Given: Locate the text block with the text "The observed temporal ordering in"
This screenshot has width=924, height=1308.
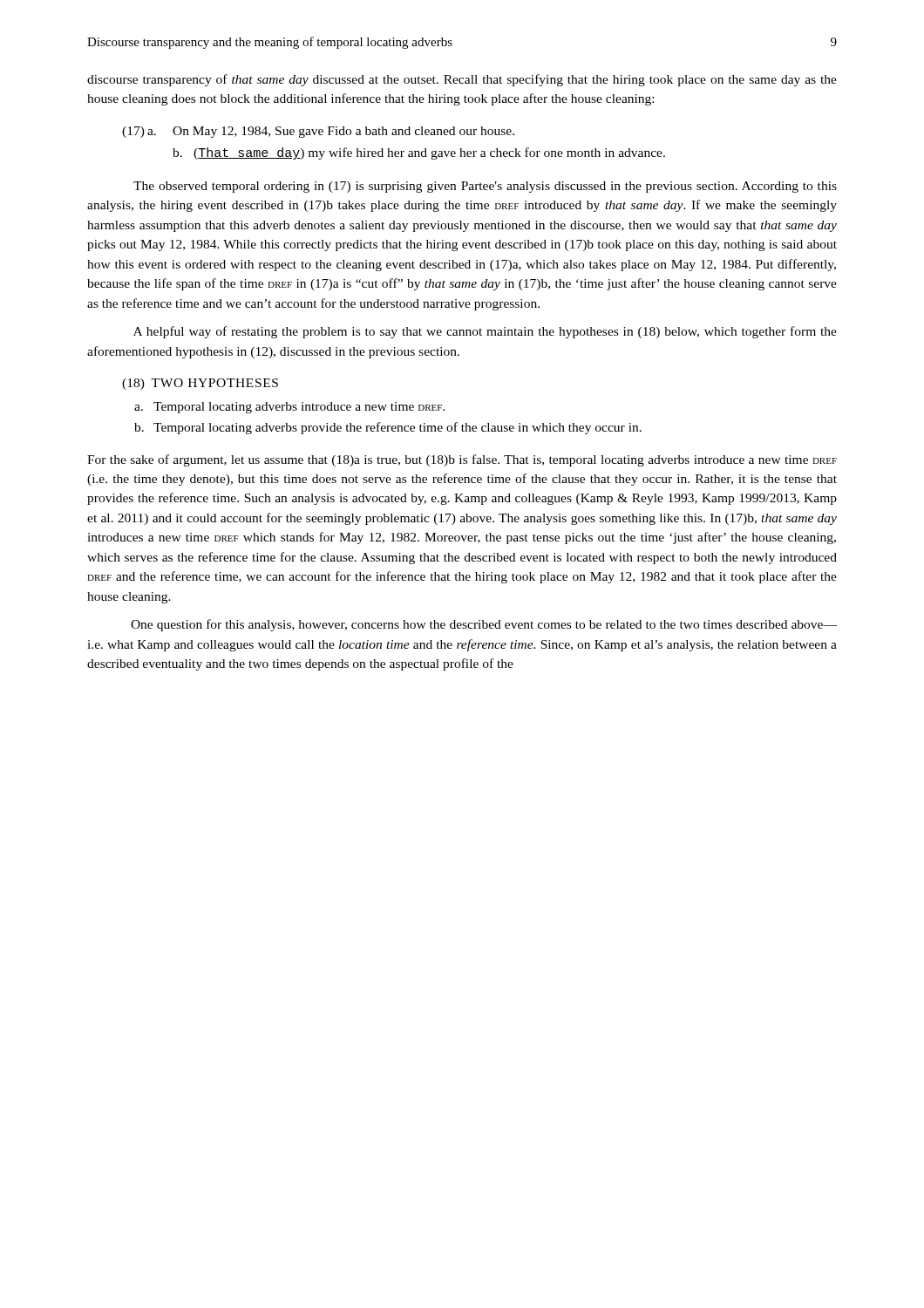Looking at the screenshot, I should (462, 245).
